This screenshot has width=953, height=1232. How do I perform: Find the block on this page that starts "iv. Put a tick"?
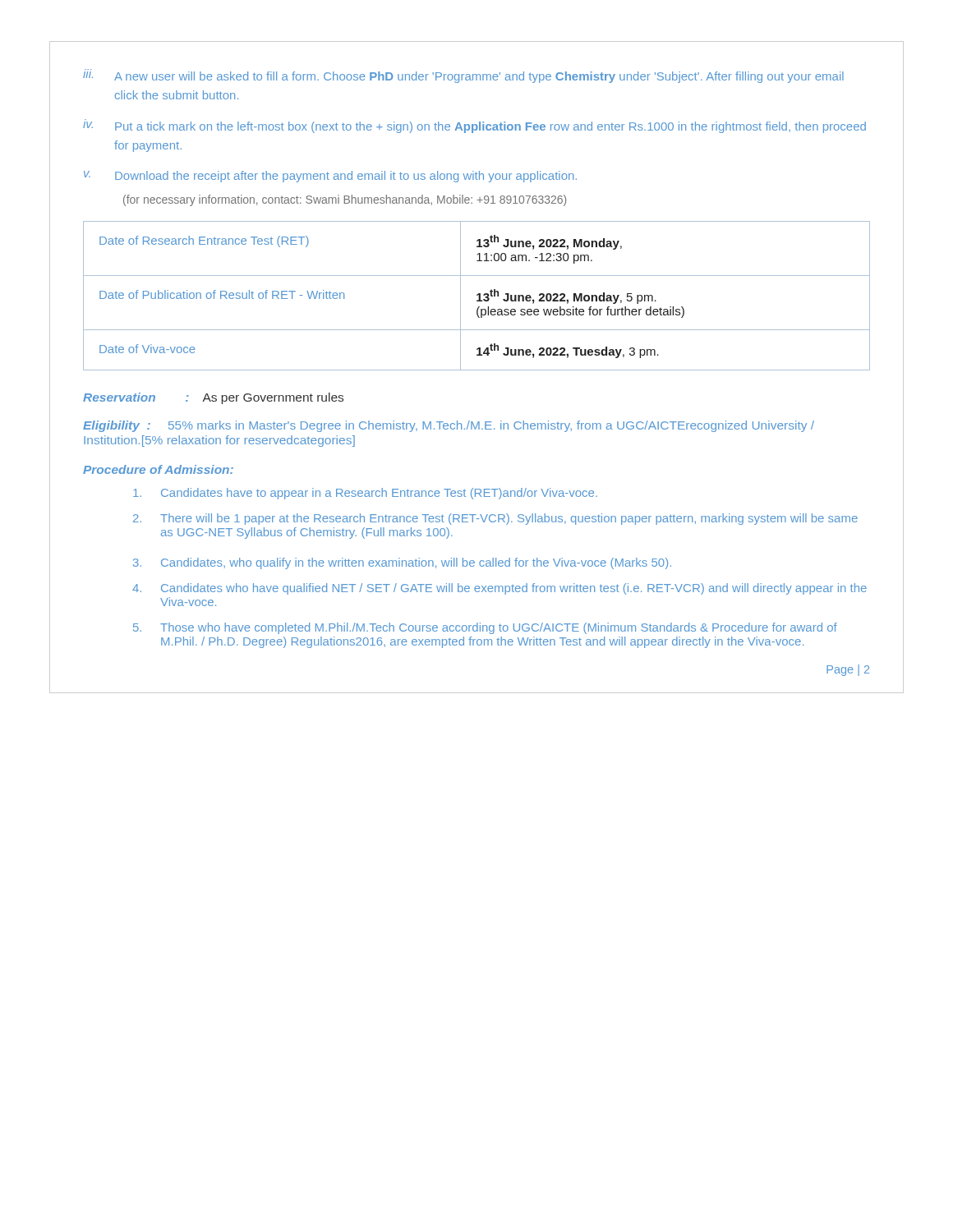(x=476, y=135)
